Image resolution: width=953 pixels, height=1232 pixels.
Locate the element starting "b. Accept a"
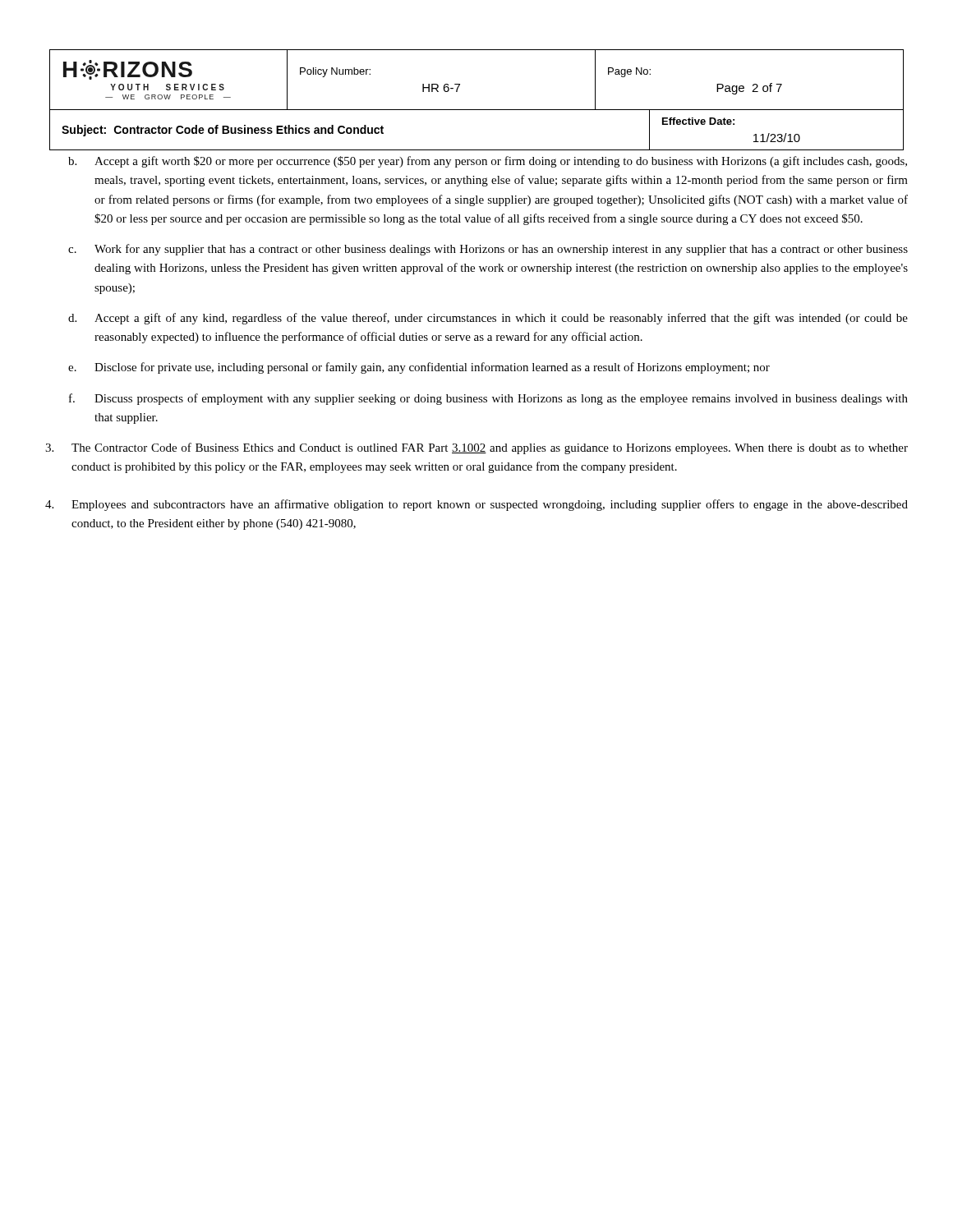(476, 190)
